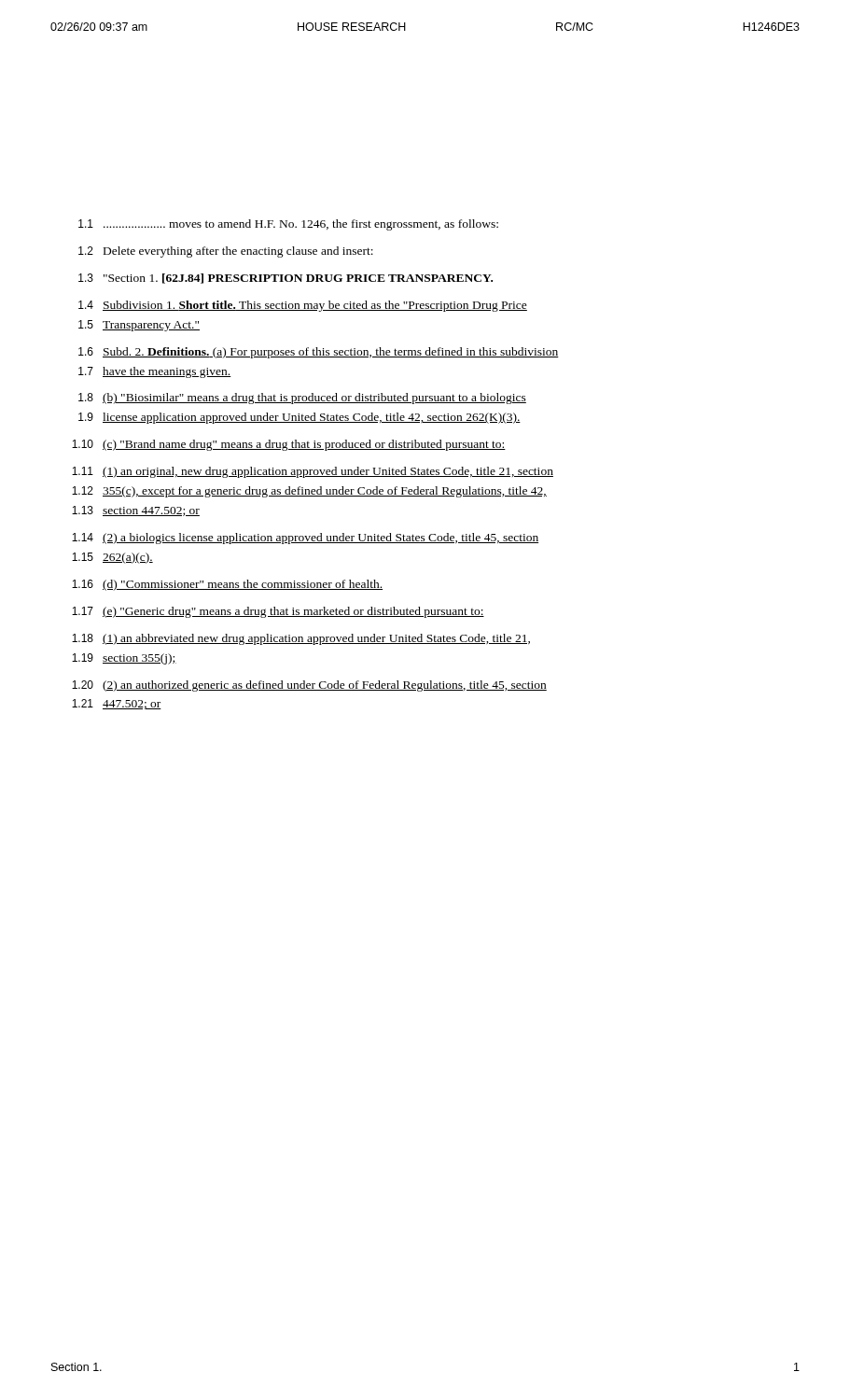Locate the text "7 have the meanings given."
850x1400 pixels.
pos(155,372)
